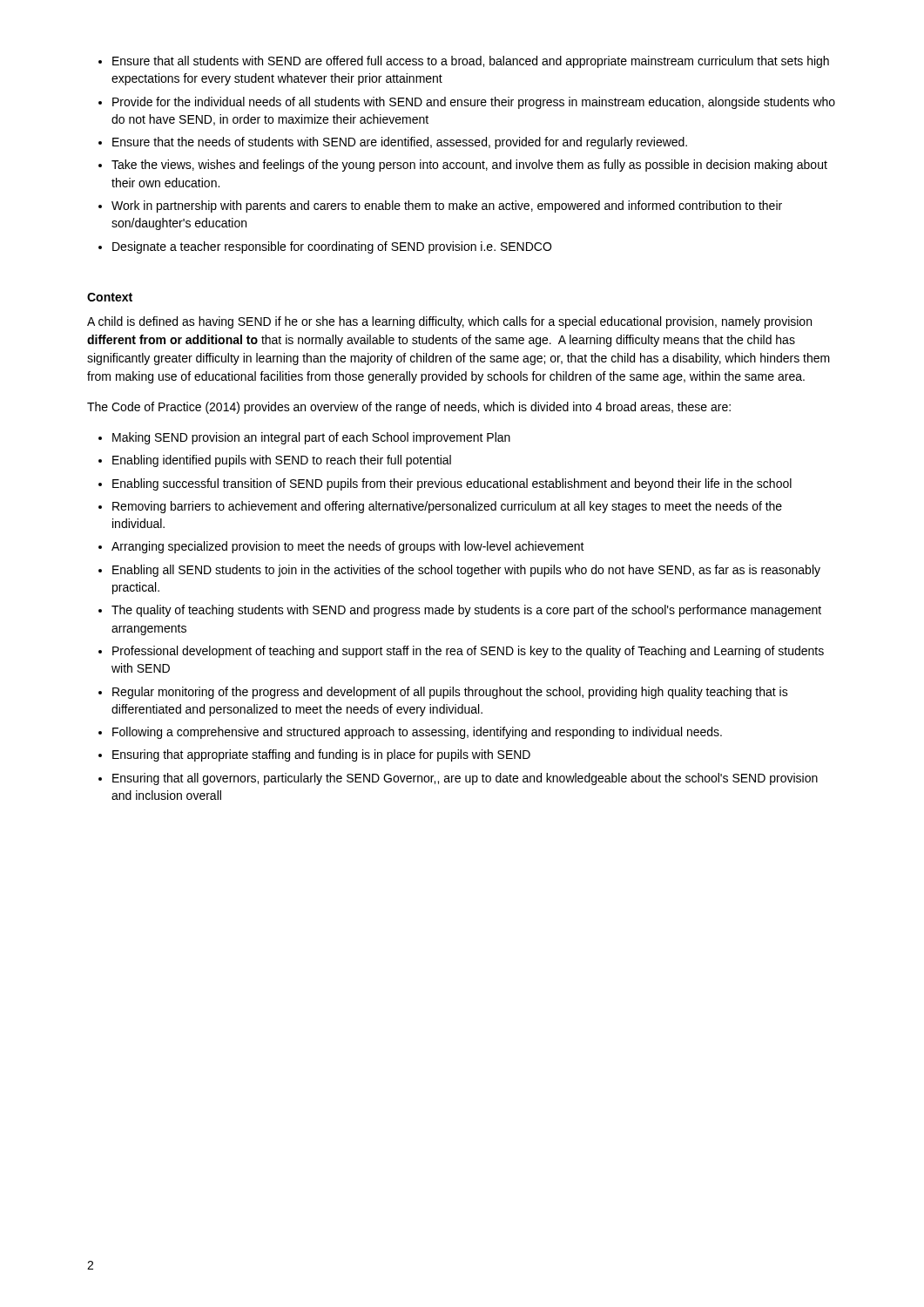Select the list item with the text "Professional development of teaching and support staff"
Screen dimensions: 1307x924
click(x=474, y=660)
